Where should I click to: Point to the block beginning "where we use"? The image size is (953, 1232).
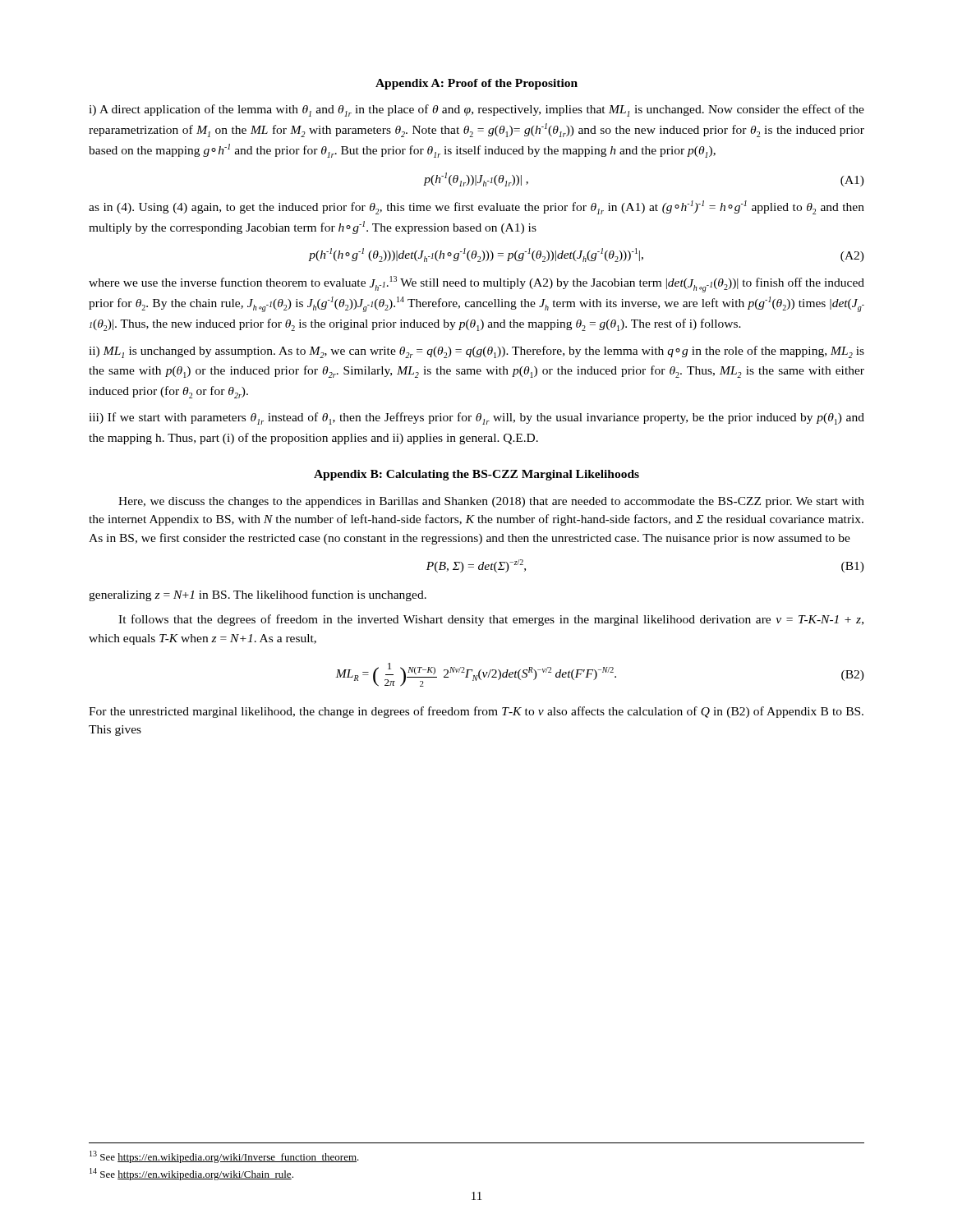(476, 304)
